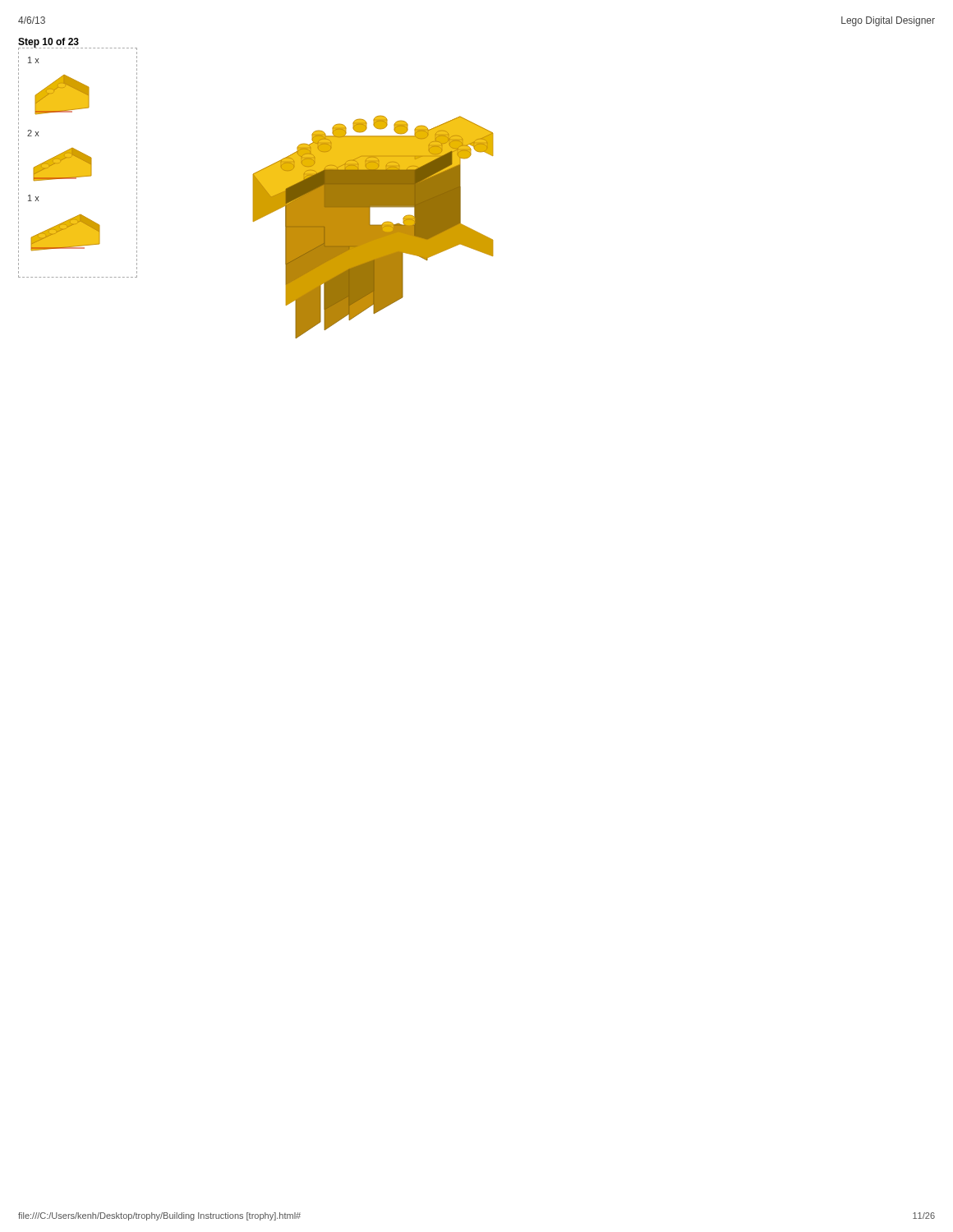Click on the section header with the text "Step 10 of 23"
953x1232 pixels.
tap(49, 42)
